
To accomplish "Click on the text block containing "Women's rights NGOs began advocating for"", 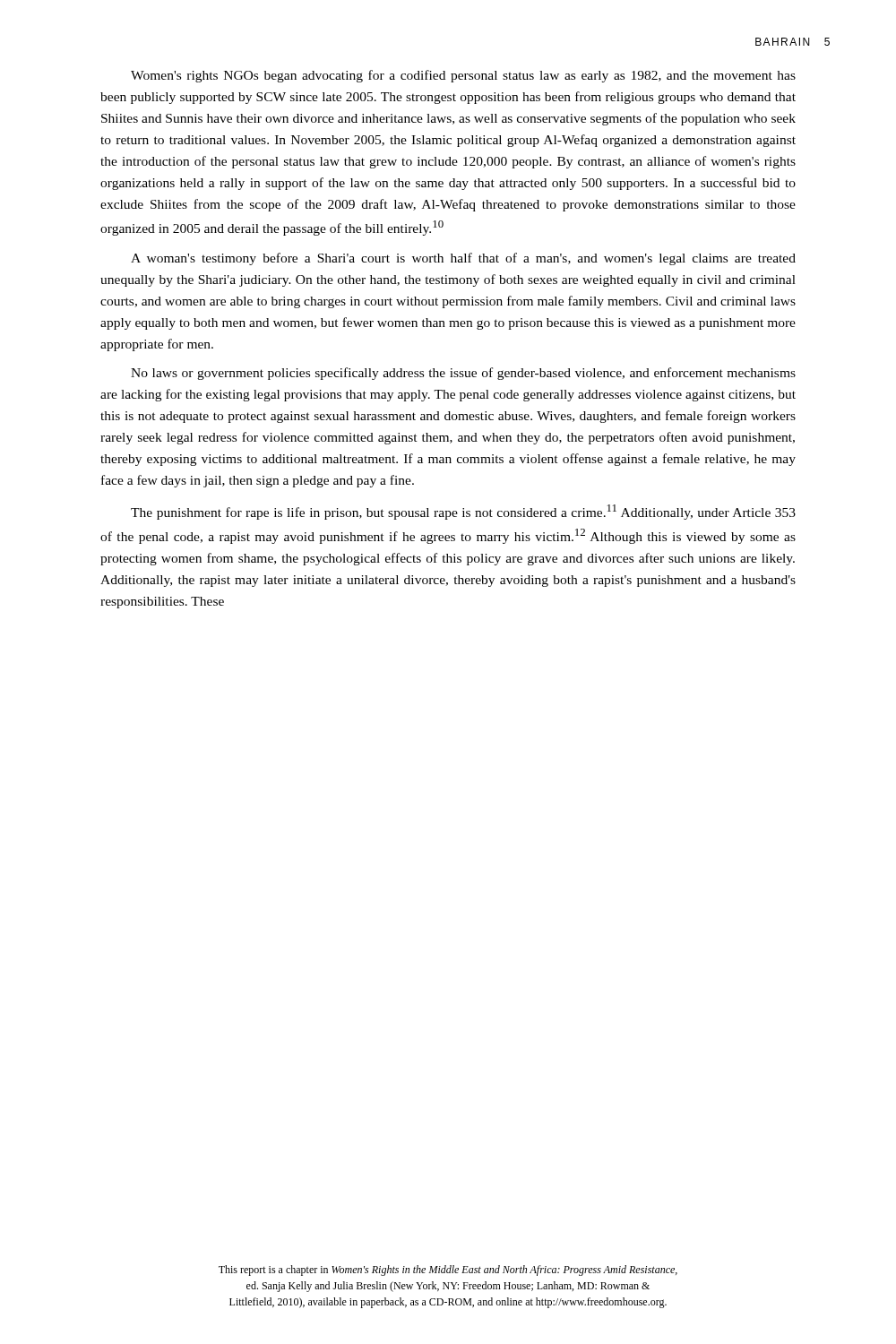I will point(448,338).
